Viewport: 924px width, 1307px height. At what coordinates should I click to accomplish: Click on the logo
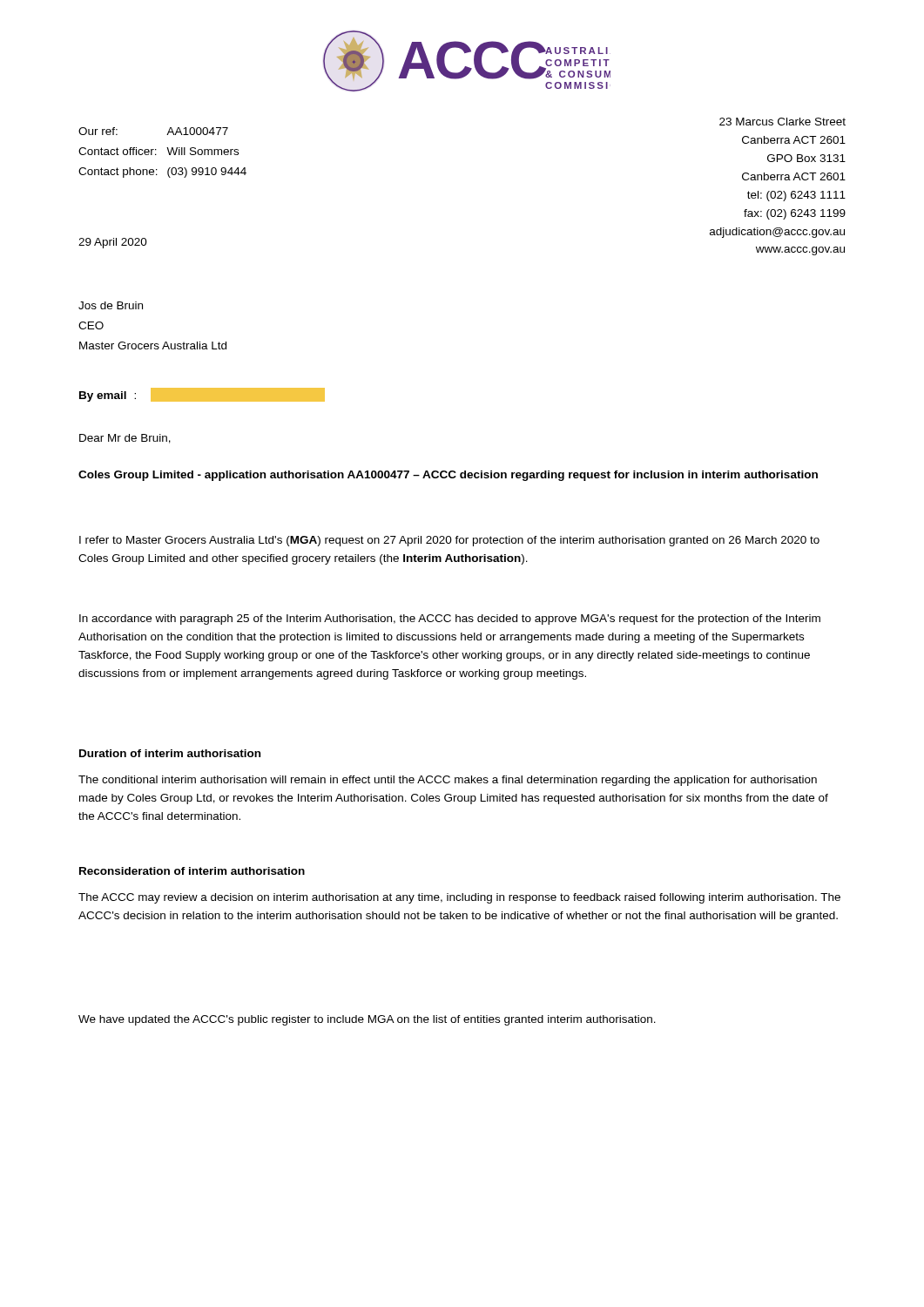click(462, 61)
